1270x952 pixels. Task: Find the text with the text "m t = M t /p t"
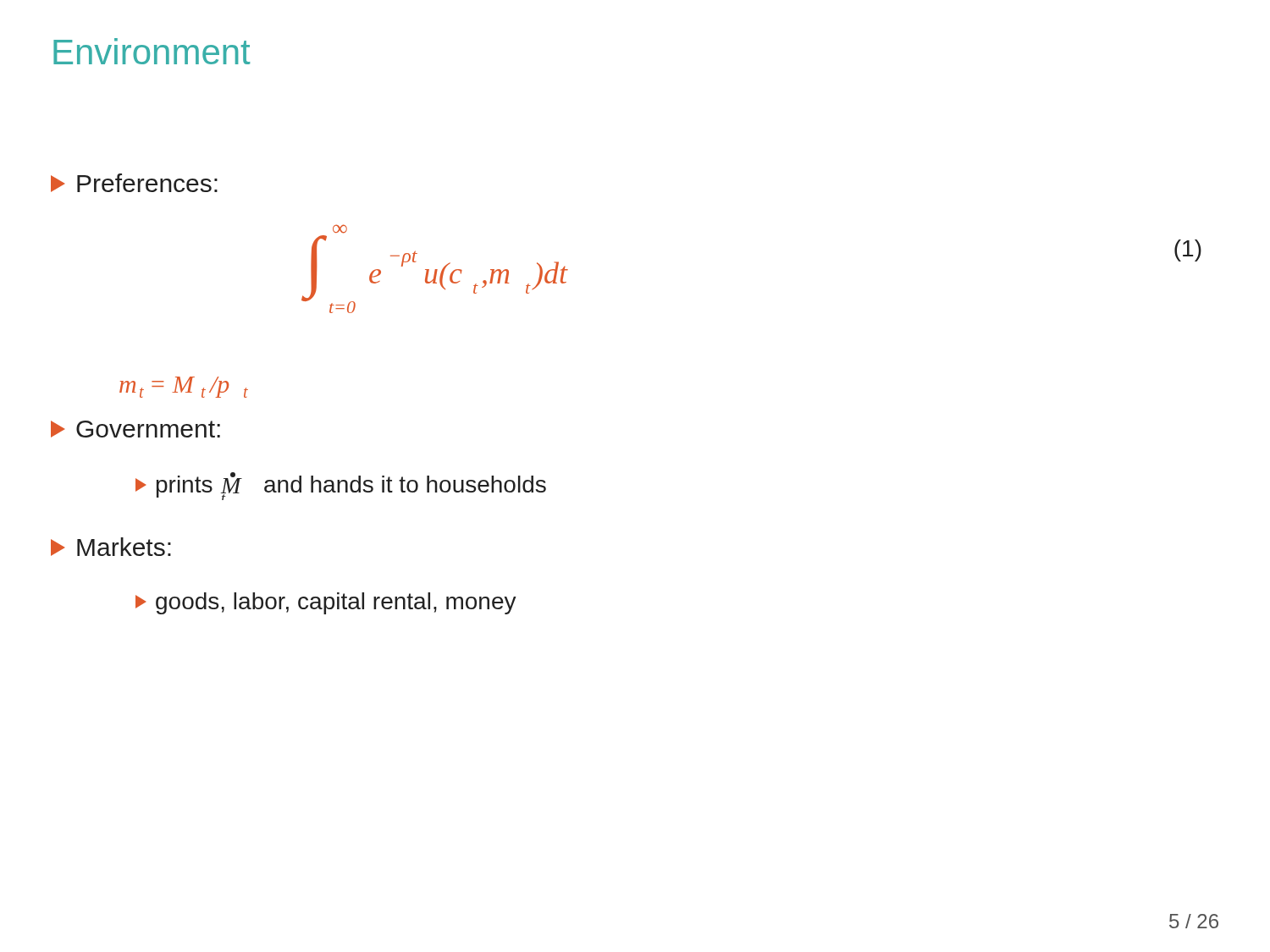pos(216,382)
